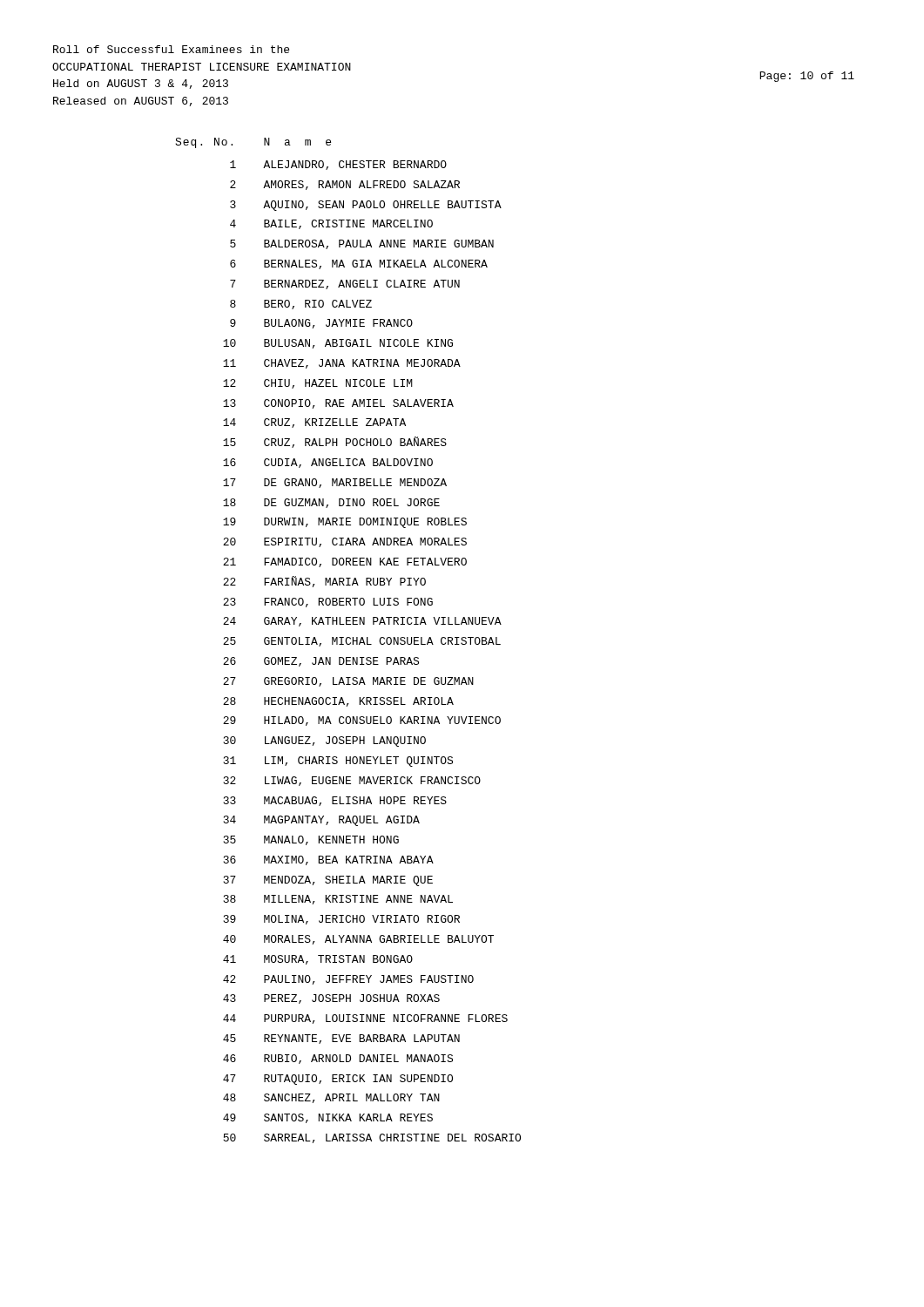Point to the block starting "32LIWAG, EUGENE MAVERICK"

[x=348, y=782]
